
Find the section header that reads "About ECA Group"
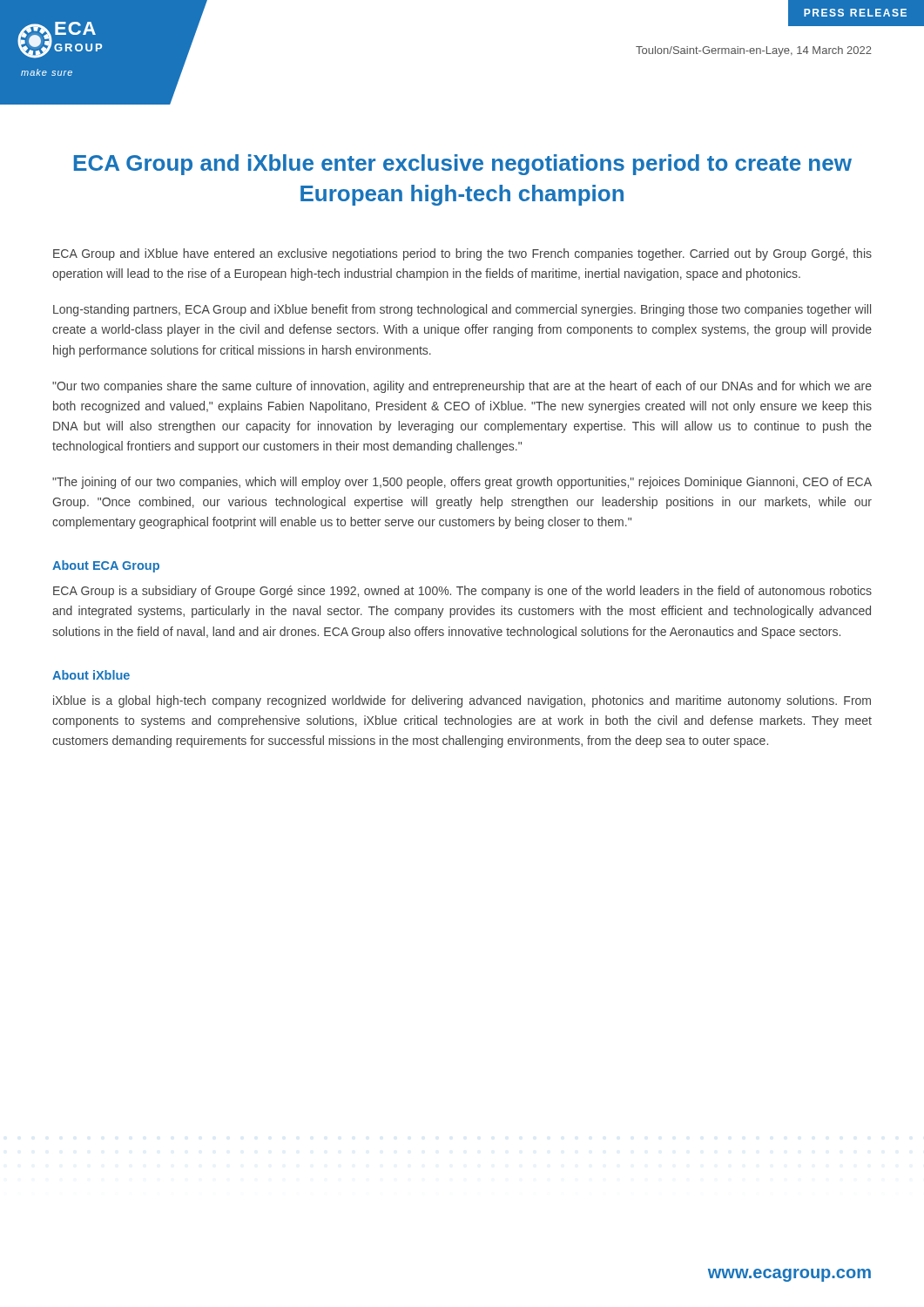tap(106, 566)
